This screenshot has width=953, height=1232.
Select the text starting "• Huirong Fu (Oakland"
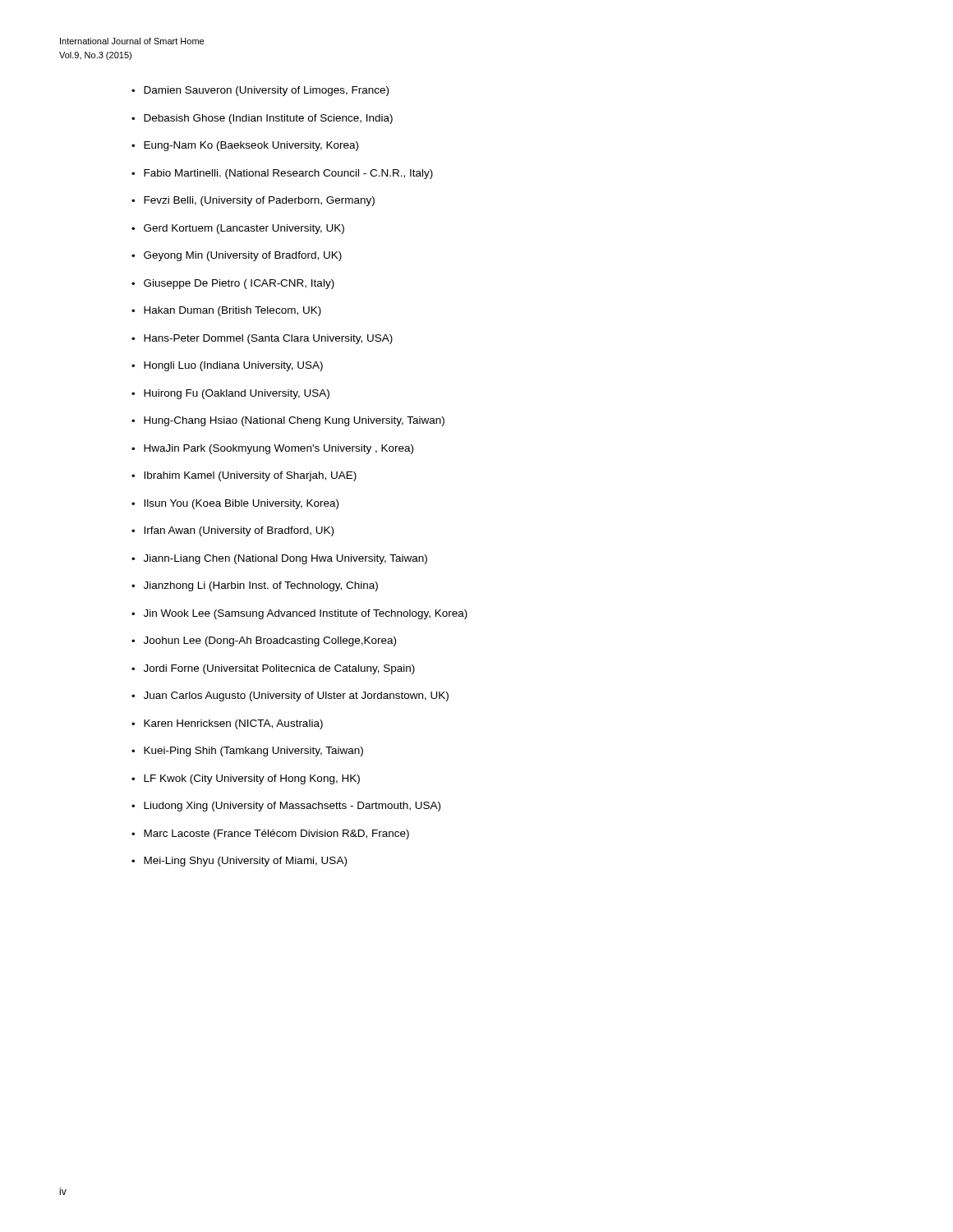[231, 393]
